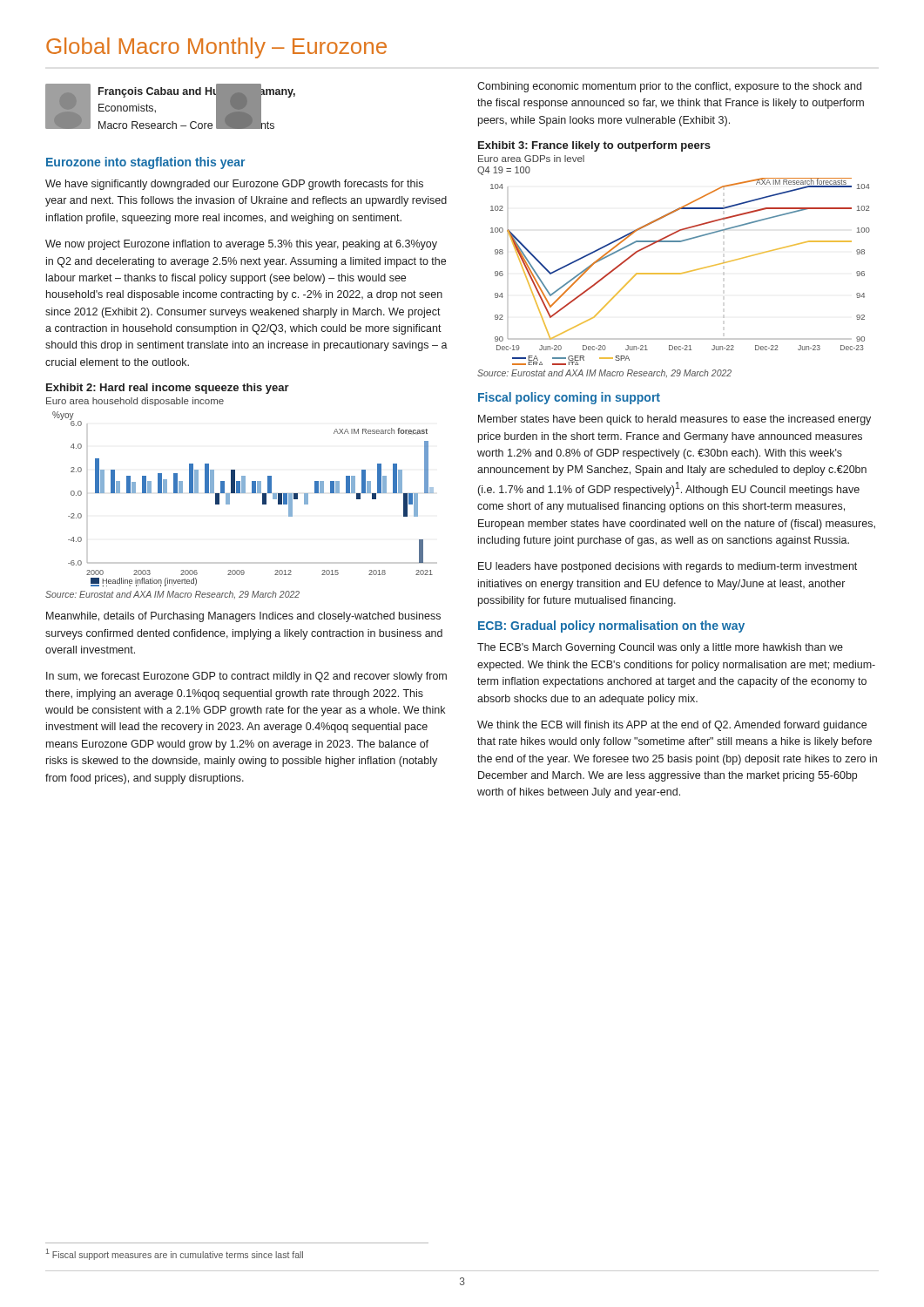Select the text block starting "ECB: Gradual policy normalisation on the"
This screenshot has width=924, height=1307.
(611, 626)
